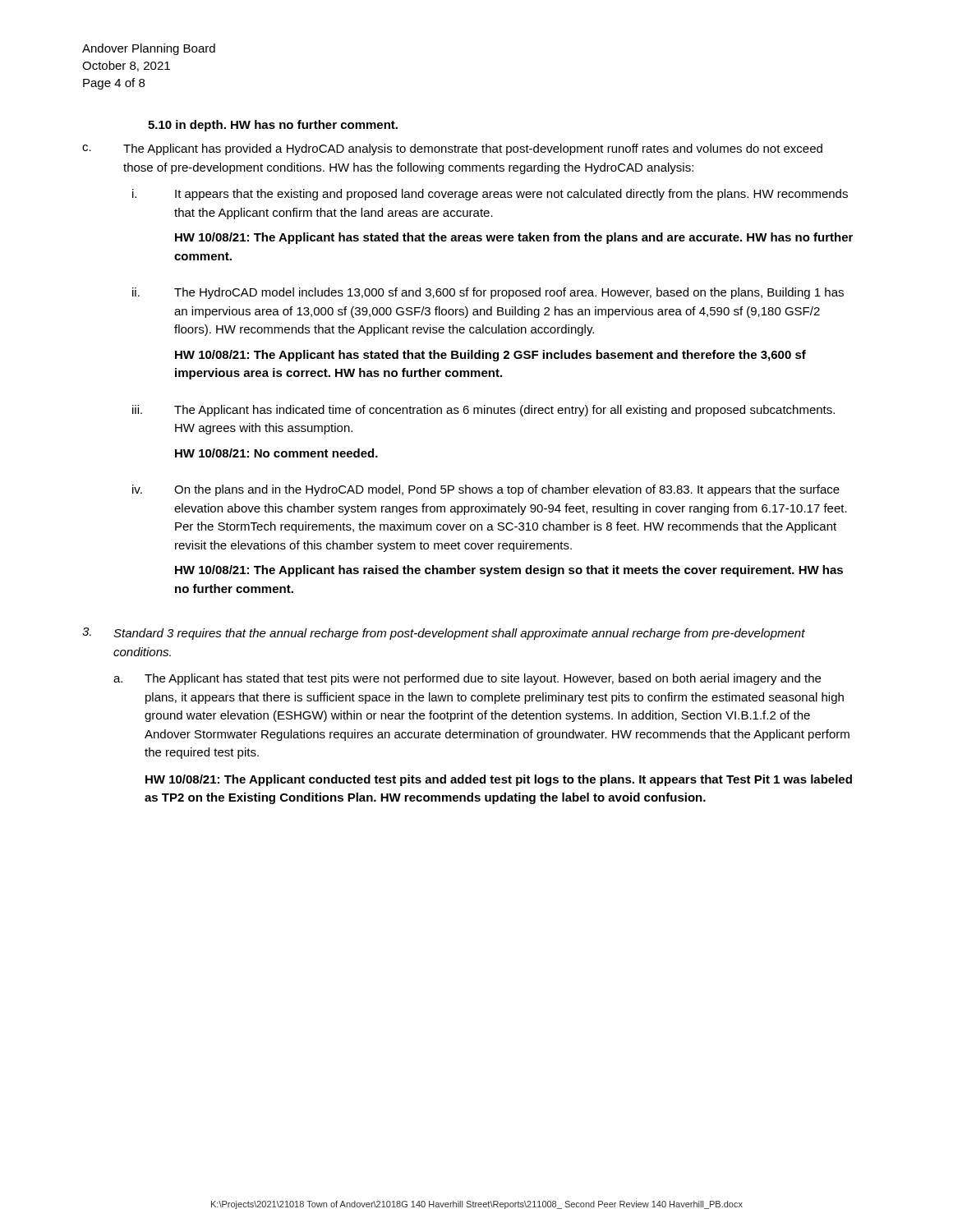953x1232 pixels.
Task: Click on the element starting "a. The Applicant has stated that test"
Action: 484,743
